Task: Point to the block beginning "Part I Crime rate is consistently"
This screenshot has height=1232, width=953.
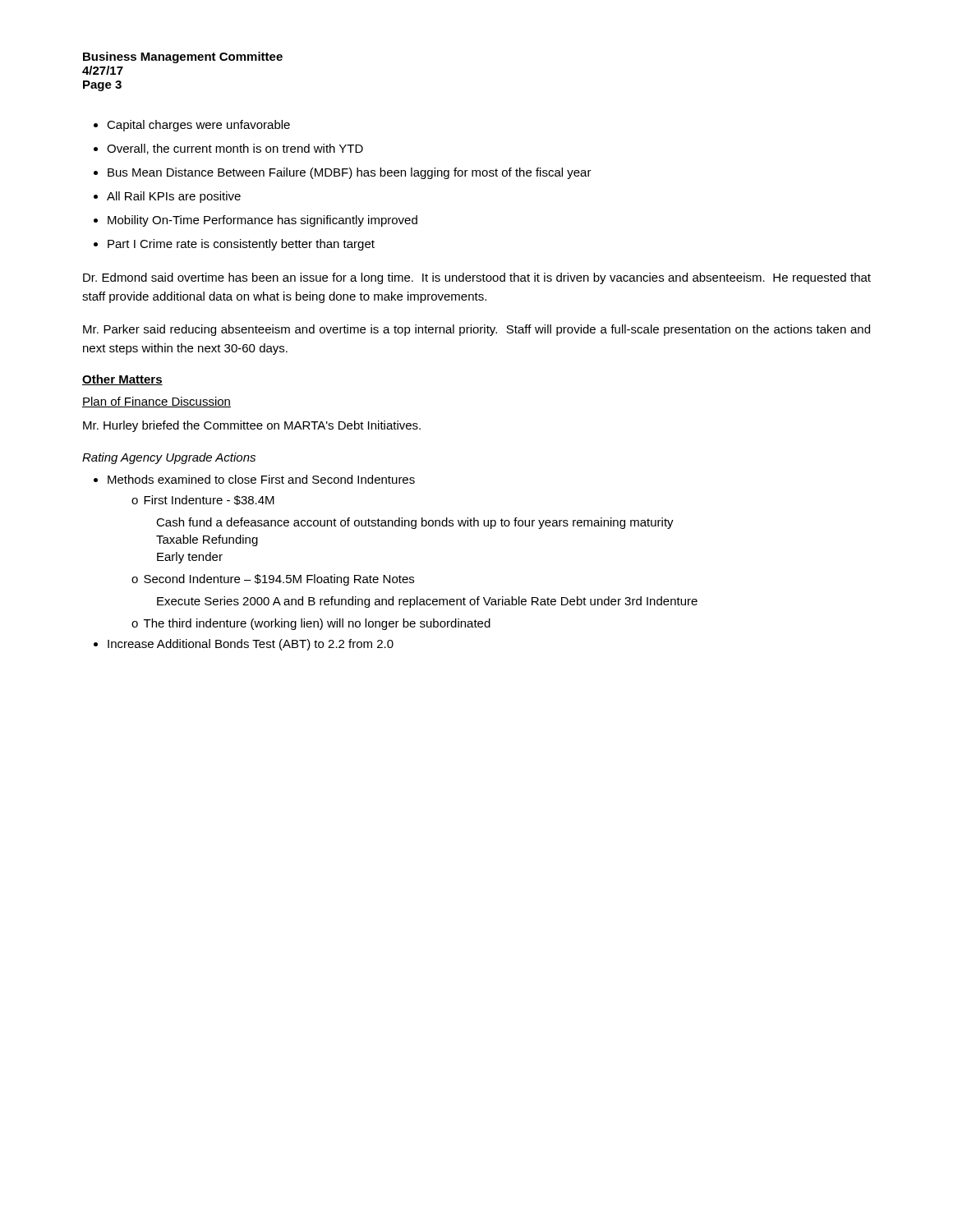Action: 241,245
